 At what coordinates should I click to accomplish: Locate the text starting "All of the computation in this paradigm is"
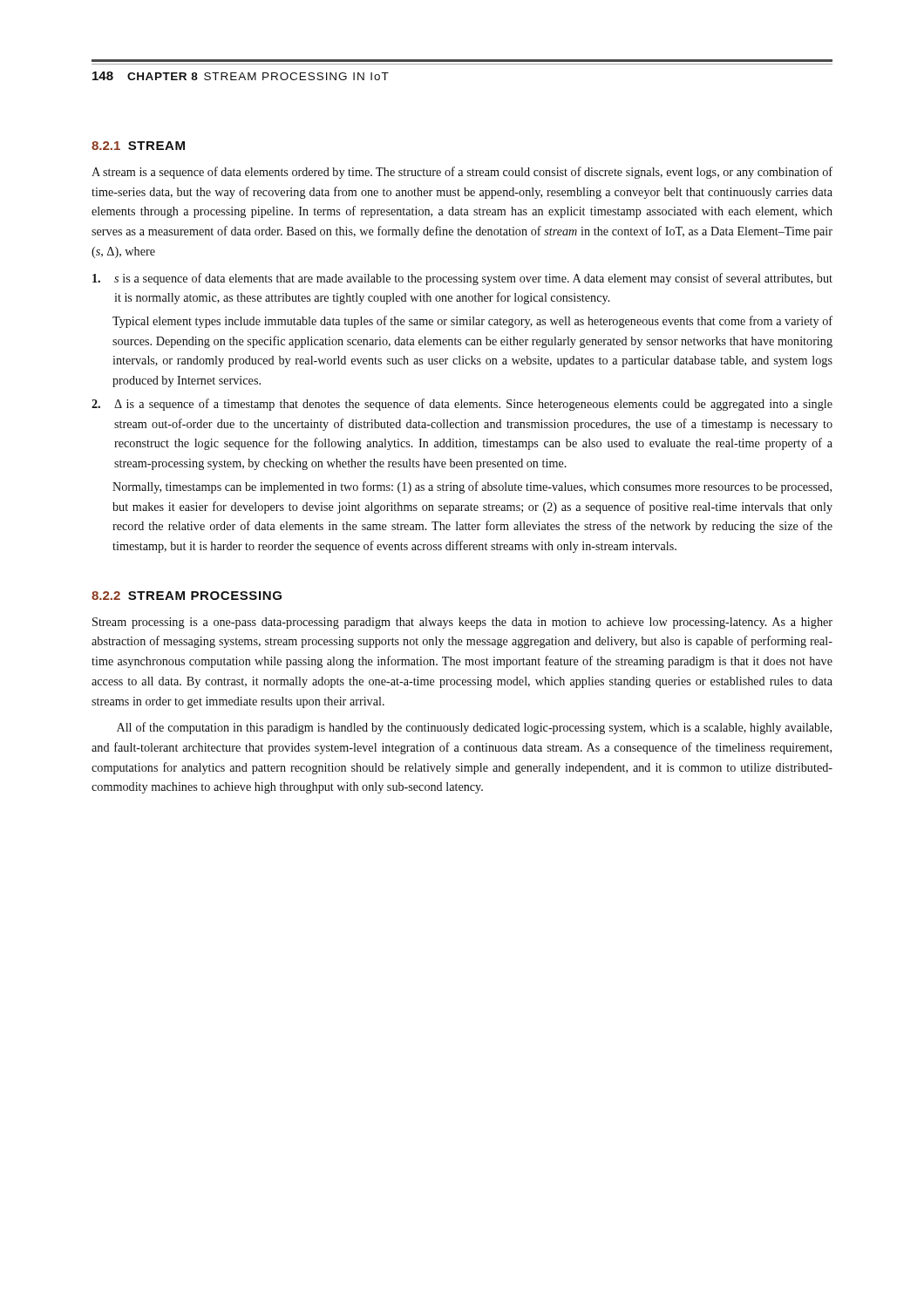click(x=462, y=757)
